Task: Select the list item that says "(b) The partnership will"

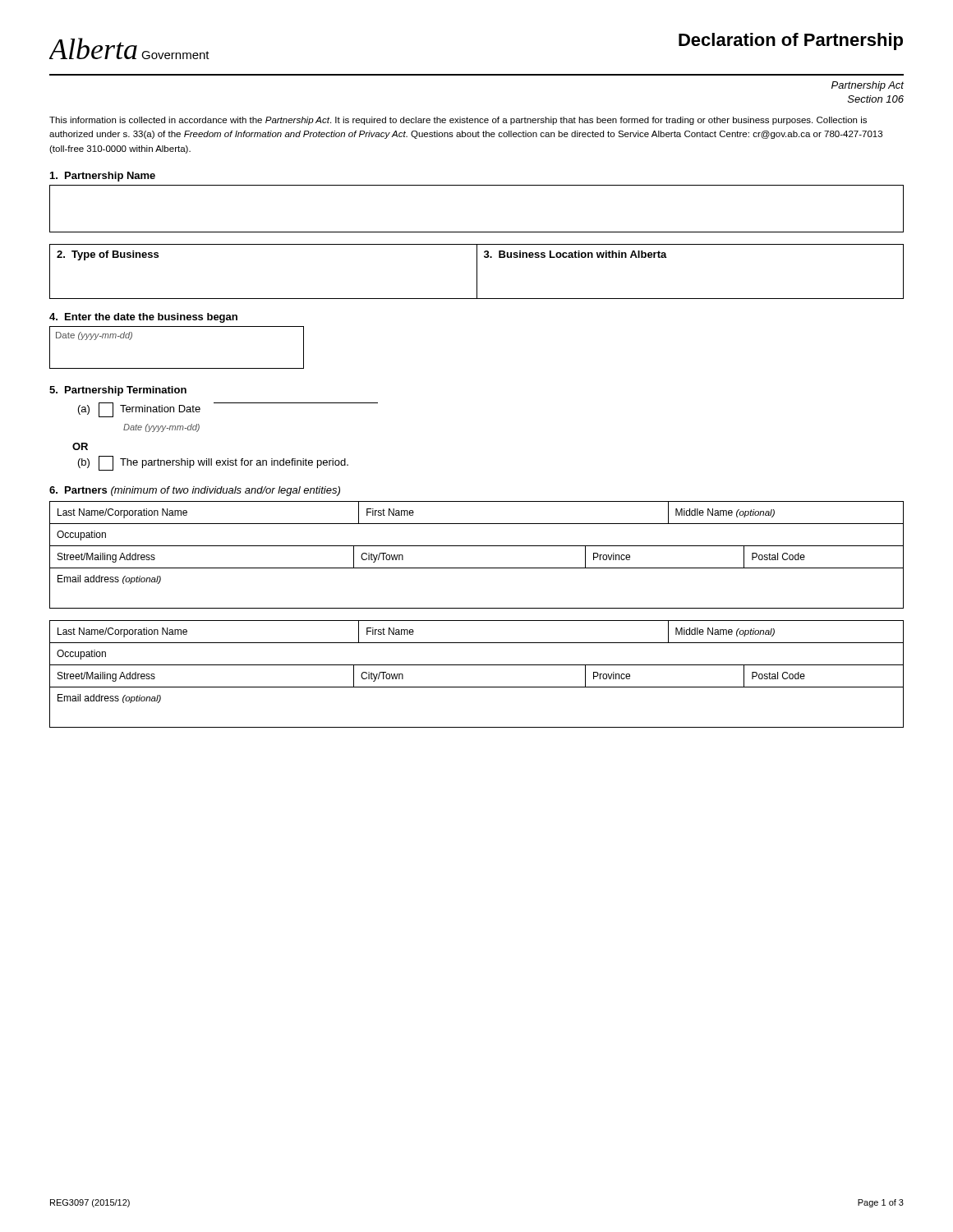Action: pyautogui.click(x=213, y=463)
